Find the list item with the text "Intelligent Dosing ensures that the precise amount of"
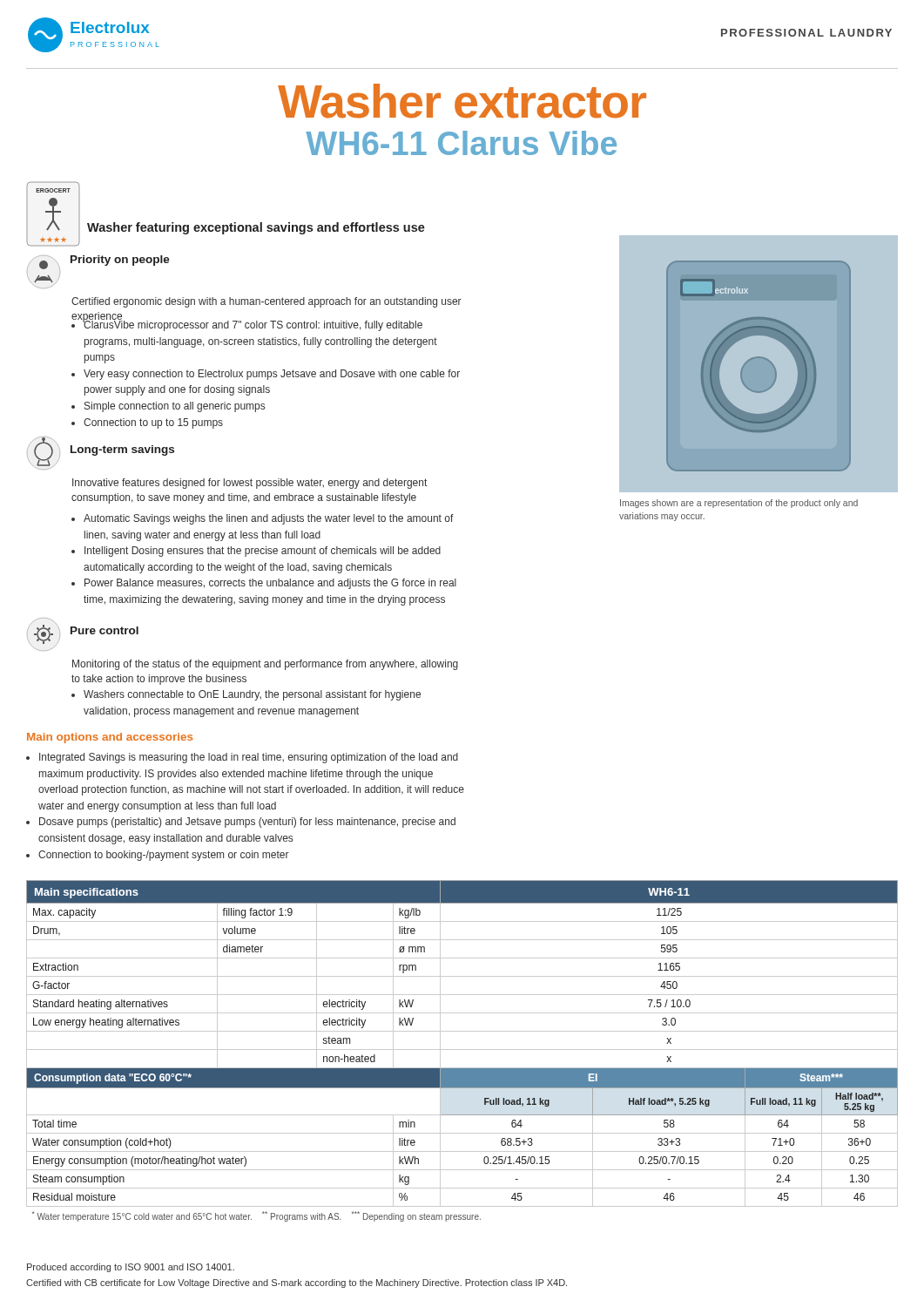The width and height of the screenshot is (924, 1307). point(262,559)
